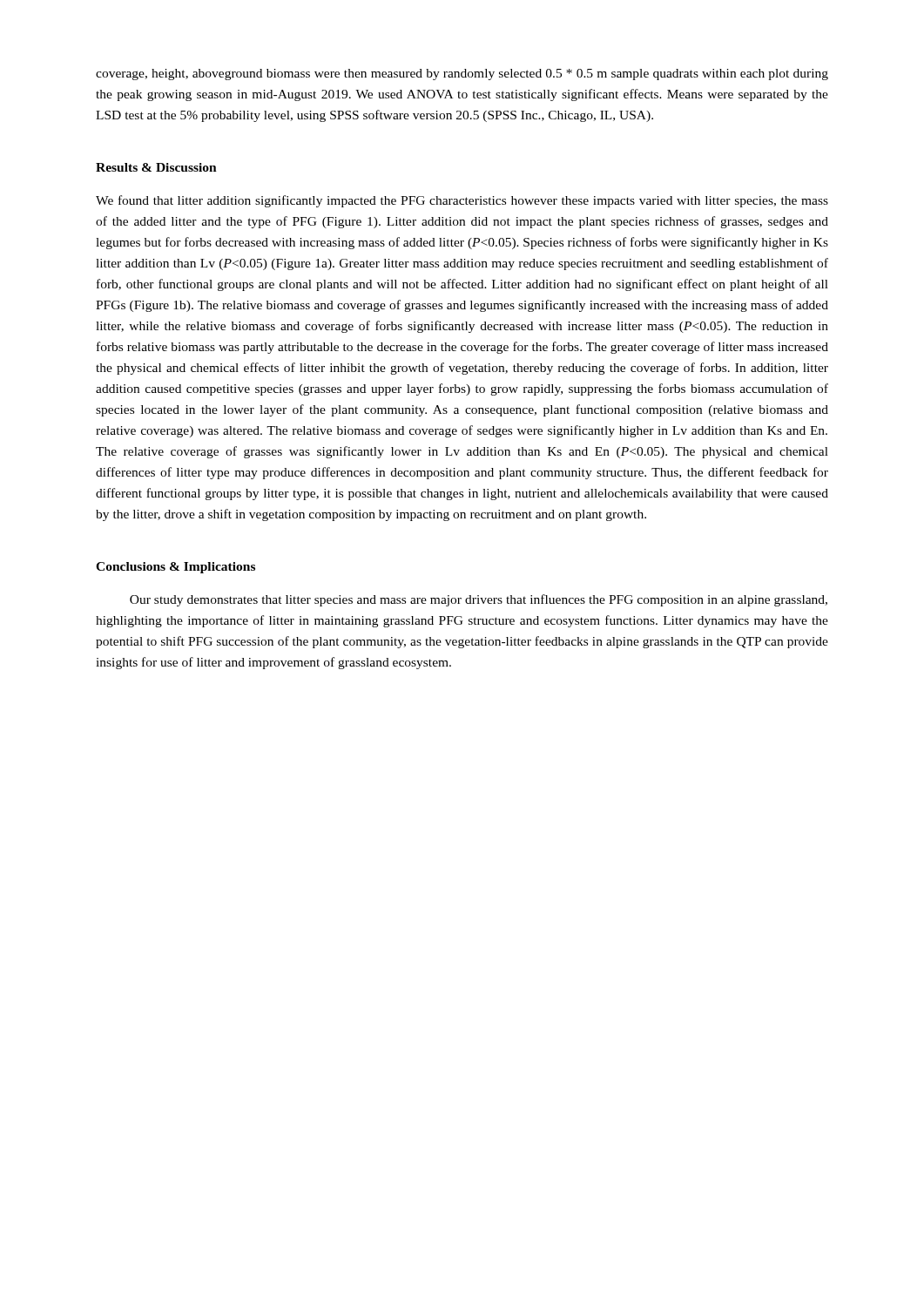Find the block on this page that starts "Our study demonstrates that litter"
924x1307 pixels.
[462, 631]
